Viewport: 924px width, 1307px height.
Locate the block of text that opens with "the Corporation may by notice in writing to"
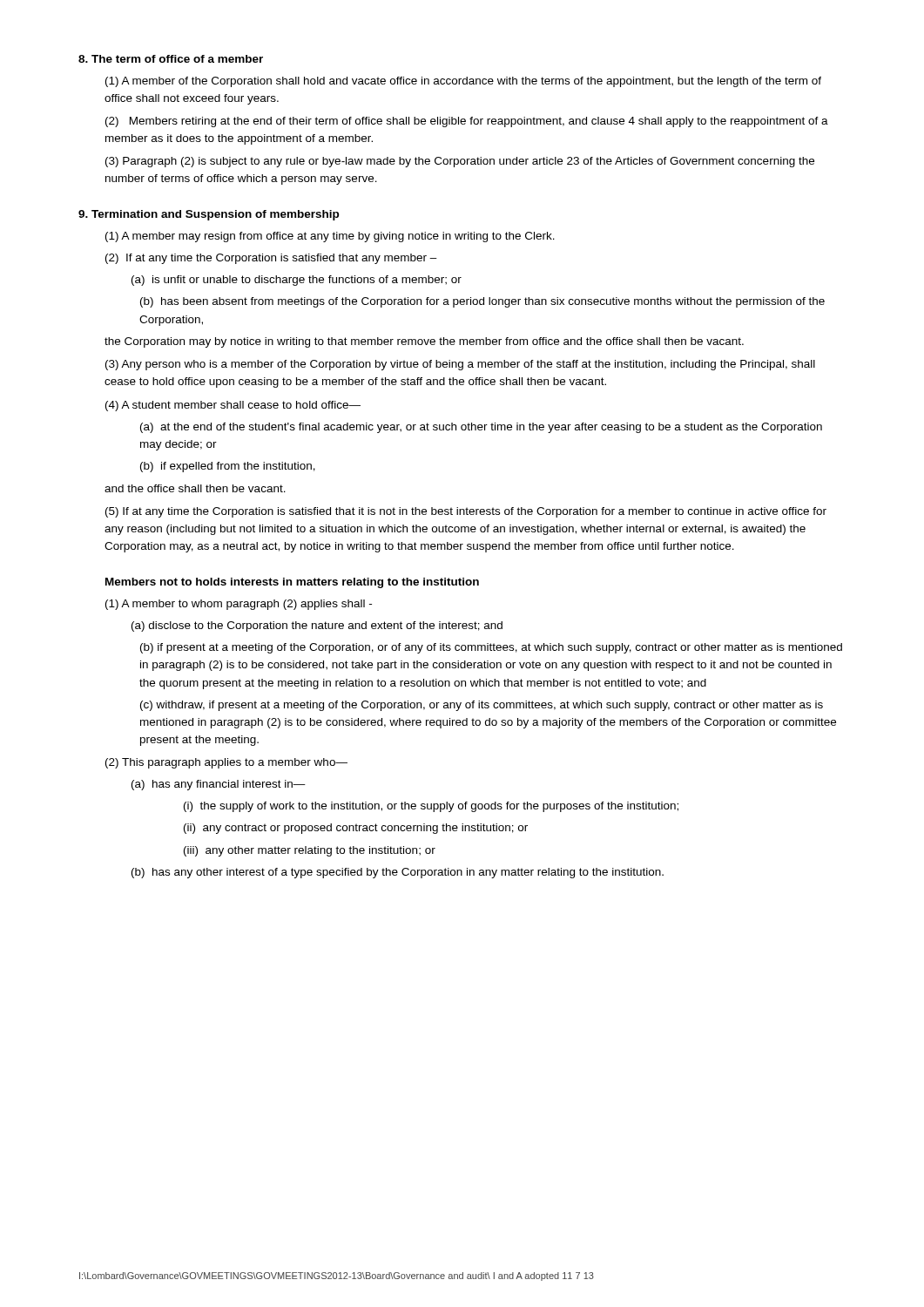[x=424, y=341]
